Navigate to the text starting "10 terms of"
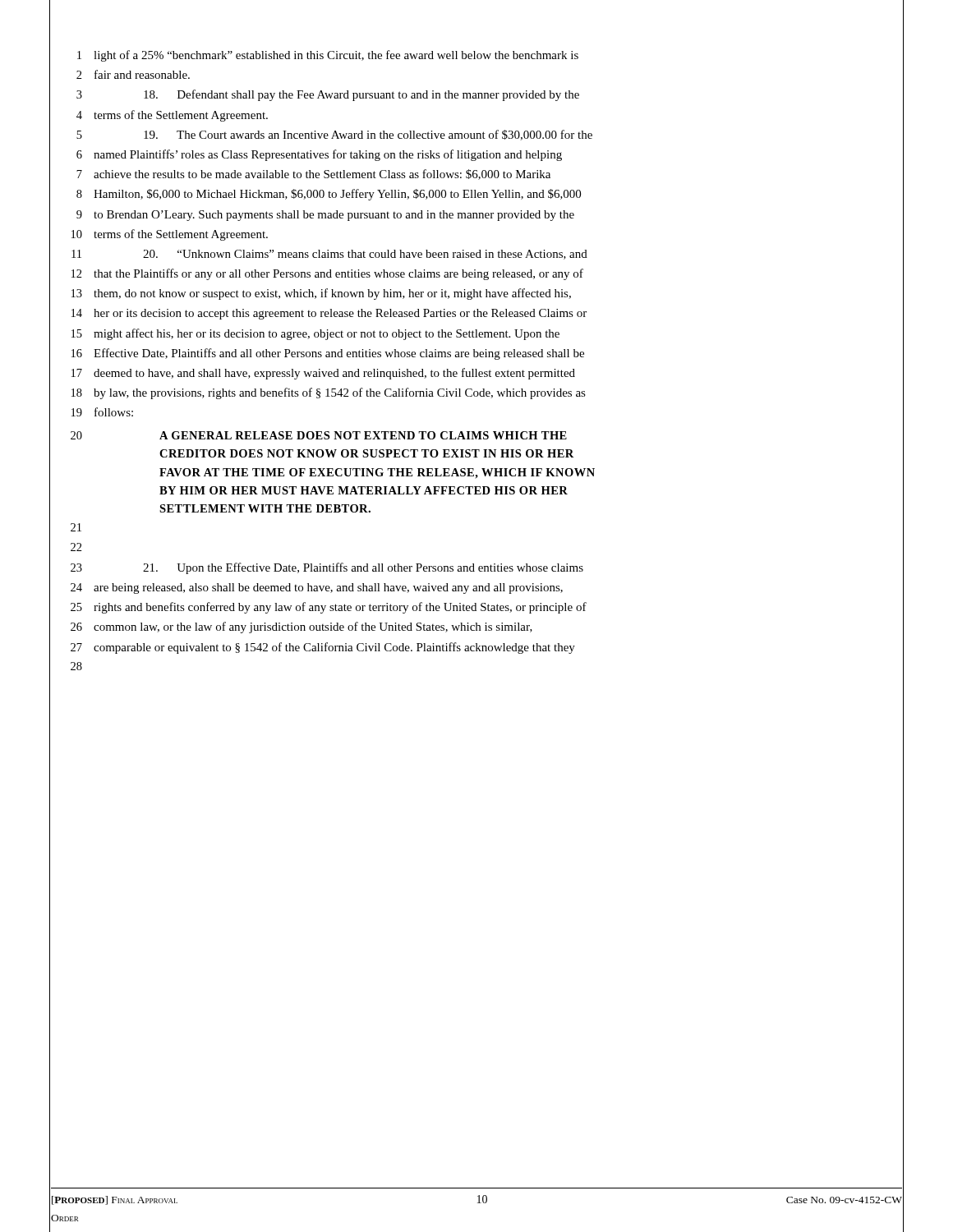The width and height of the screenshot is (953, 1232). (170, 235)
